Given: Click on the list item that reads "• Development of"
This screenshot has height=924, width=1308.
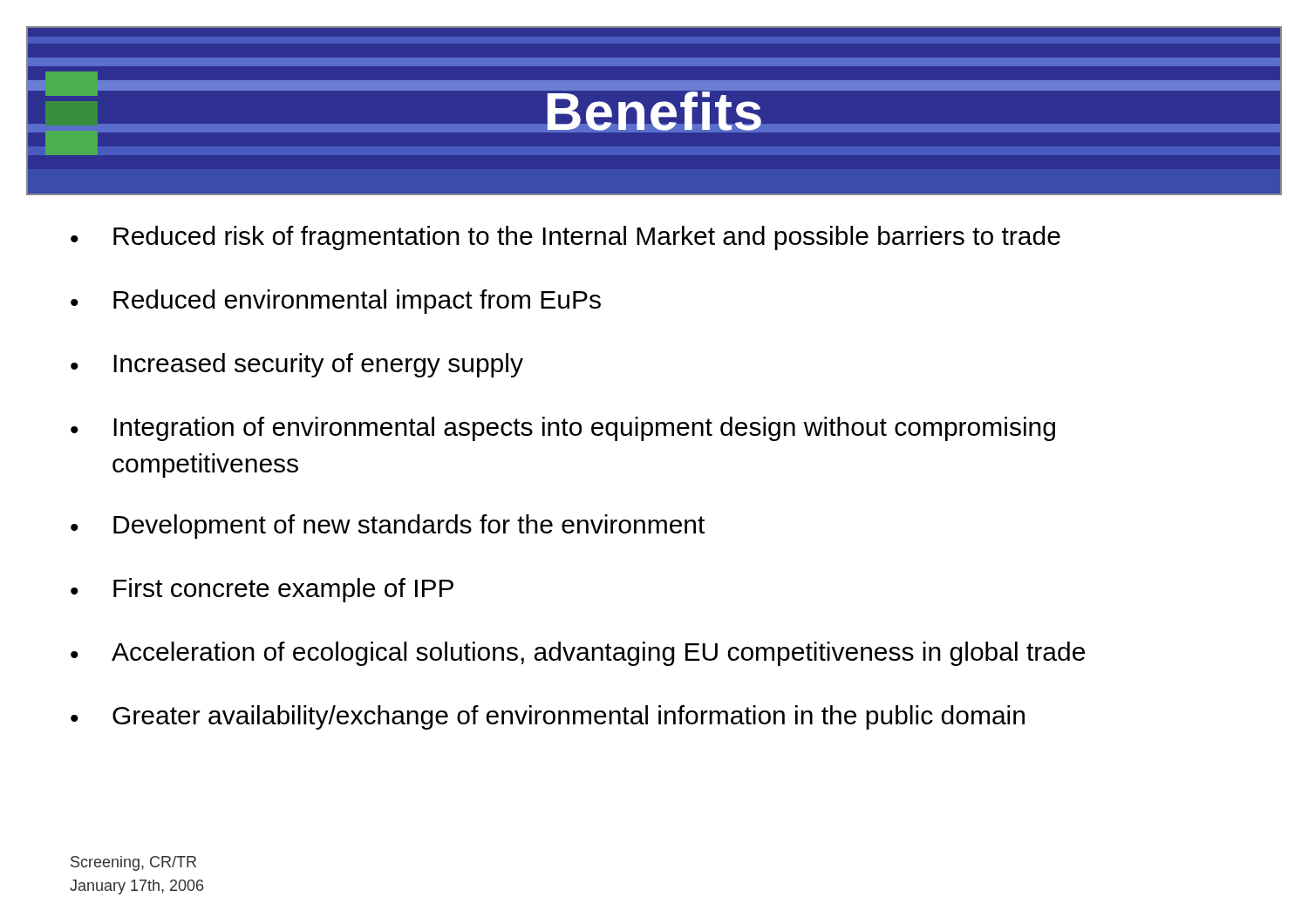Looking at the screenshot, I should pyautogui.click(x=387, y=526).
